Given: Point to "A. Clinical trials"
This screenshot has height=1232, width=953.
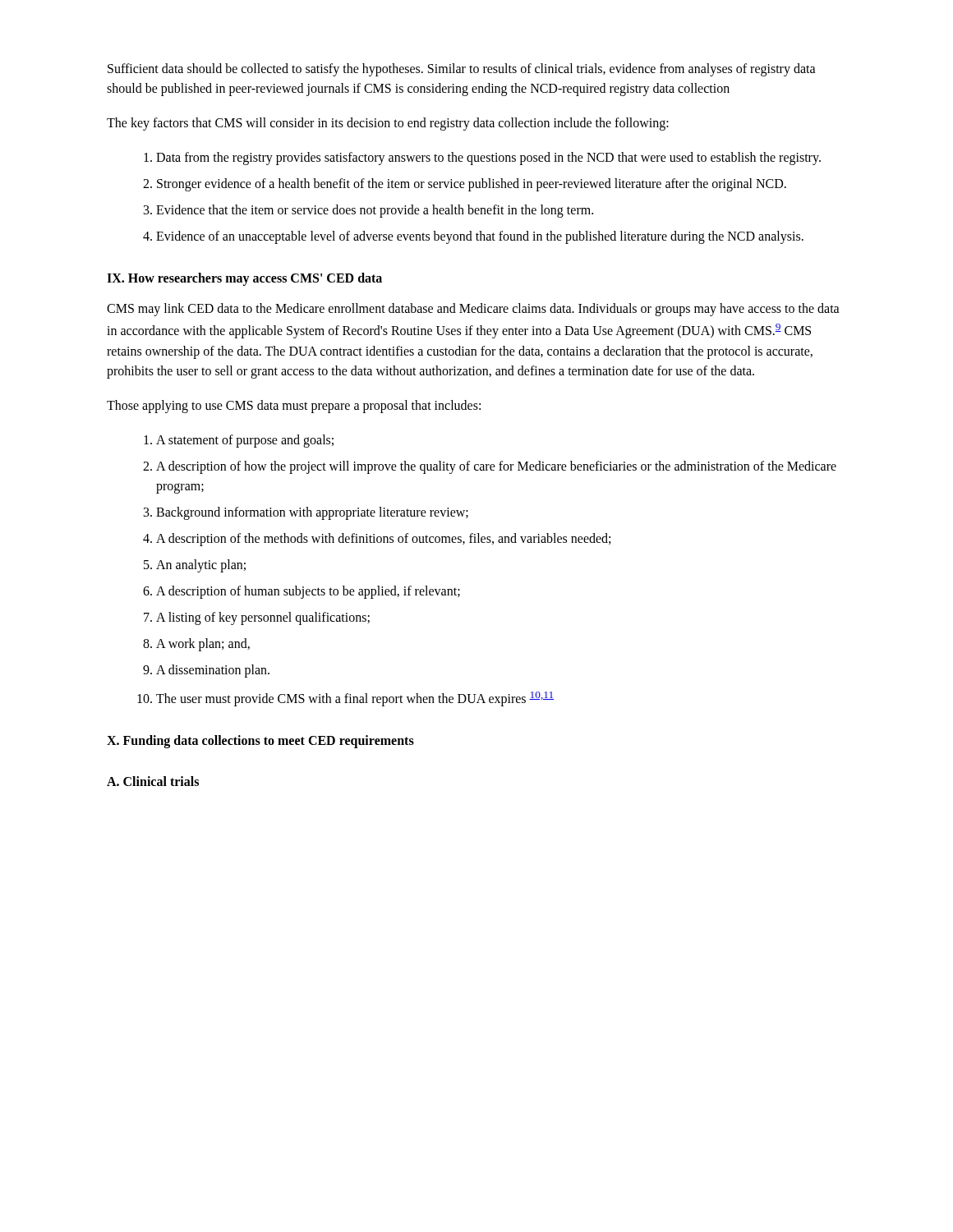Looking at the screenshot, I should pyautogui.click(x=153, y=782).
